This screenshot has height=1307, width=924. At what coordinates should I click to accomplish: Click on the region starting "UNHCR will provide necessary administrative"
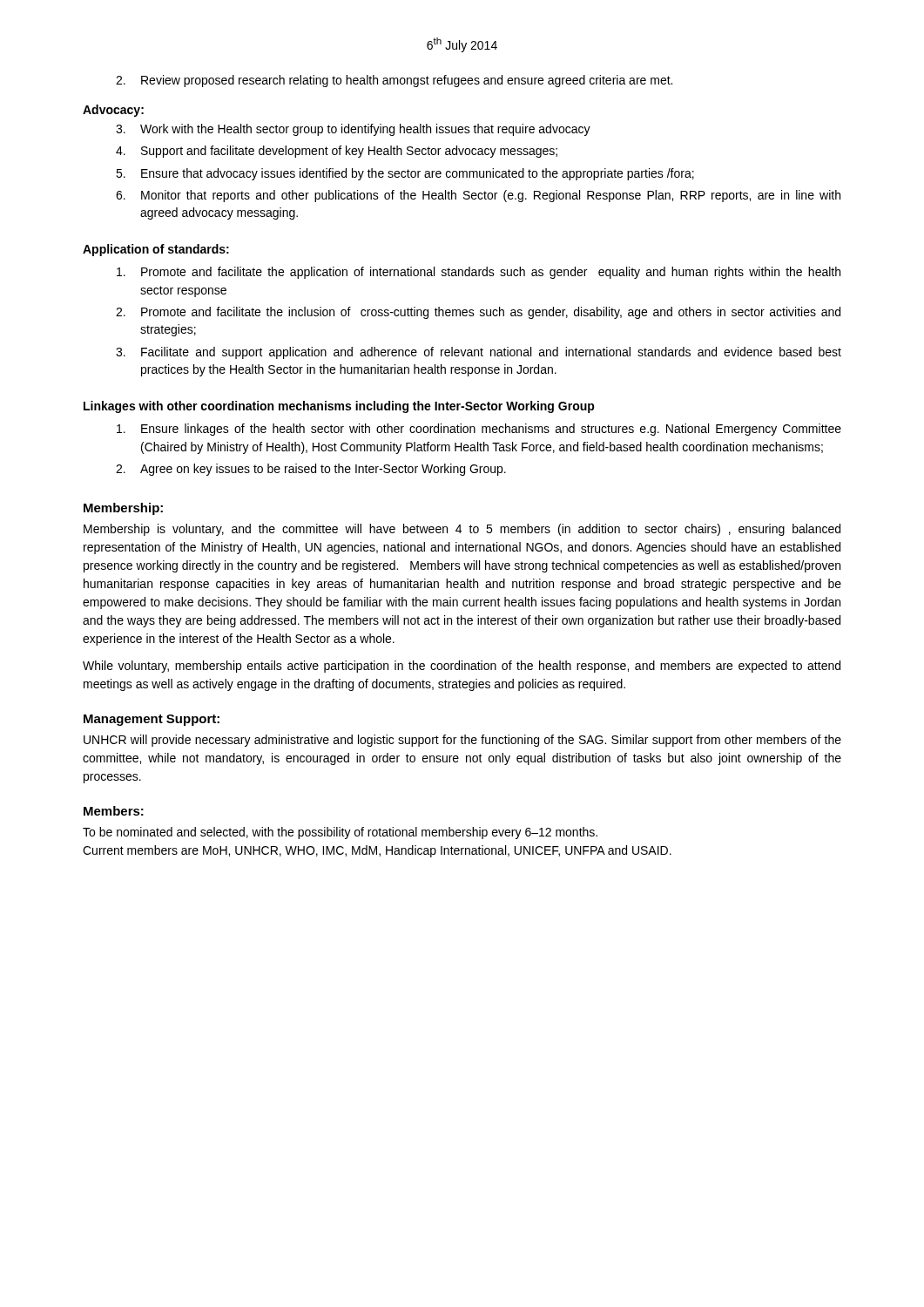click(x=462, y=758)
